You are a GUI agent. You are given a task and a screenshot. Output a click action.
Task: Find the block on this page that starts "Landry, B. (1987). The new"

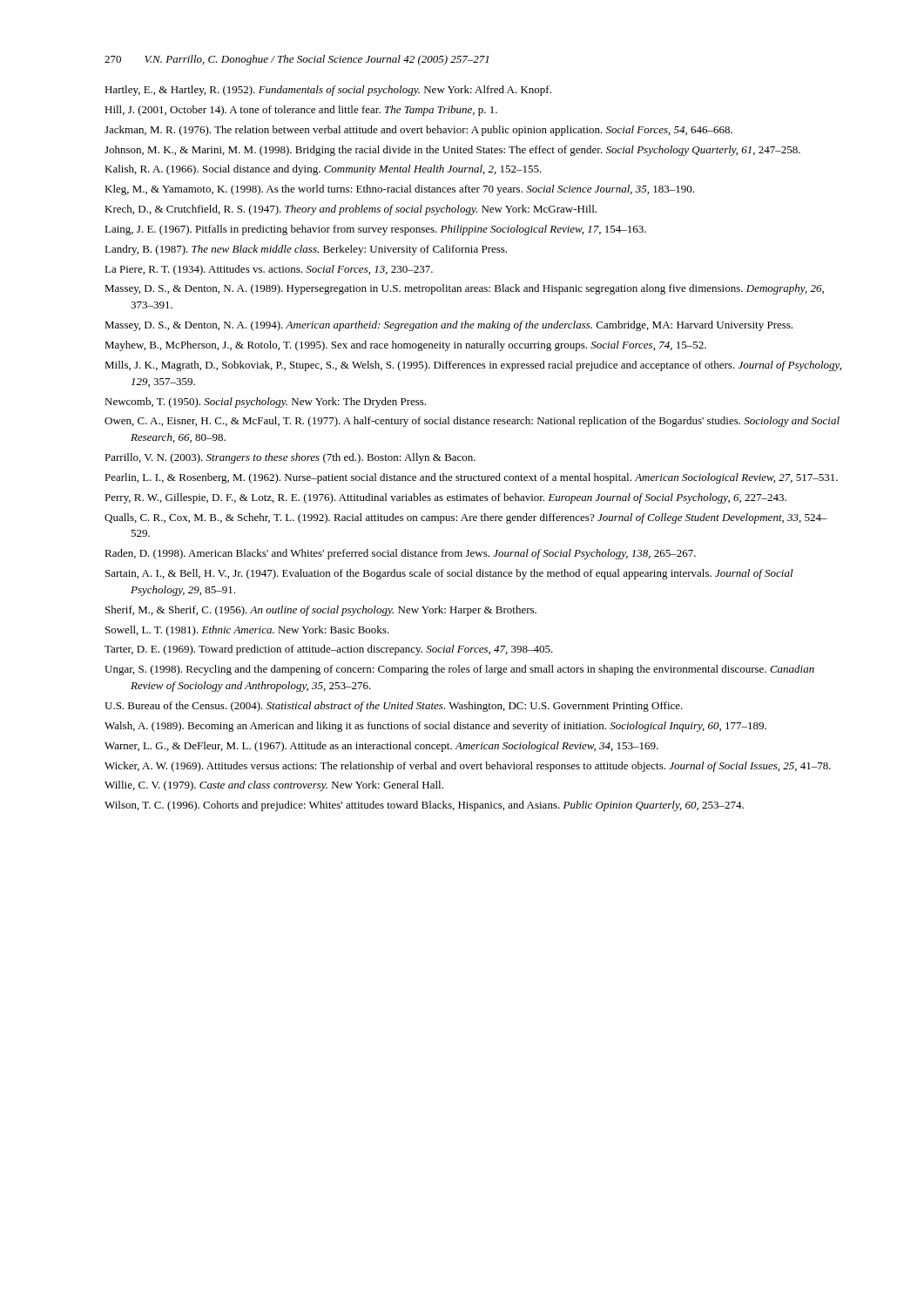[306, 249]
